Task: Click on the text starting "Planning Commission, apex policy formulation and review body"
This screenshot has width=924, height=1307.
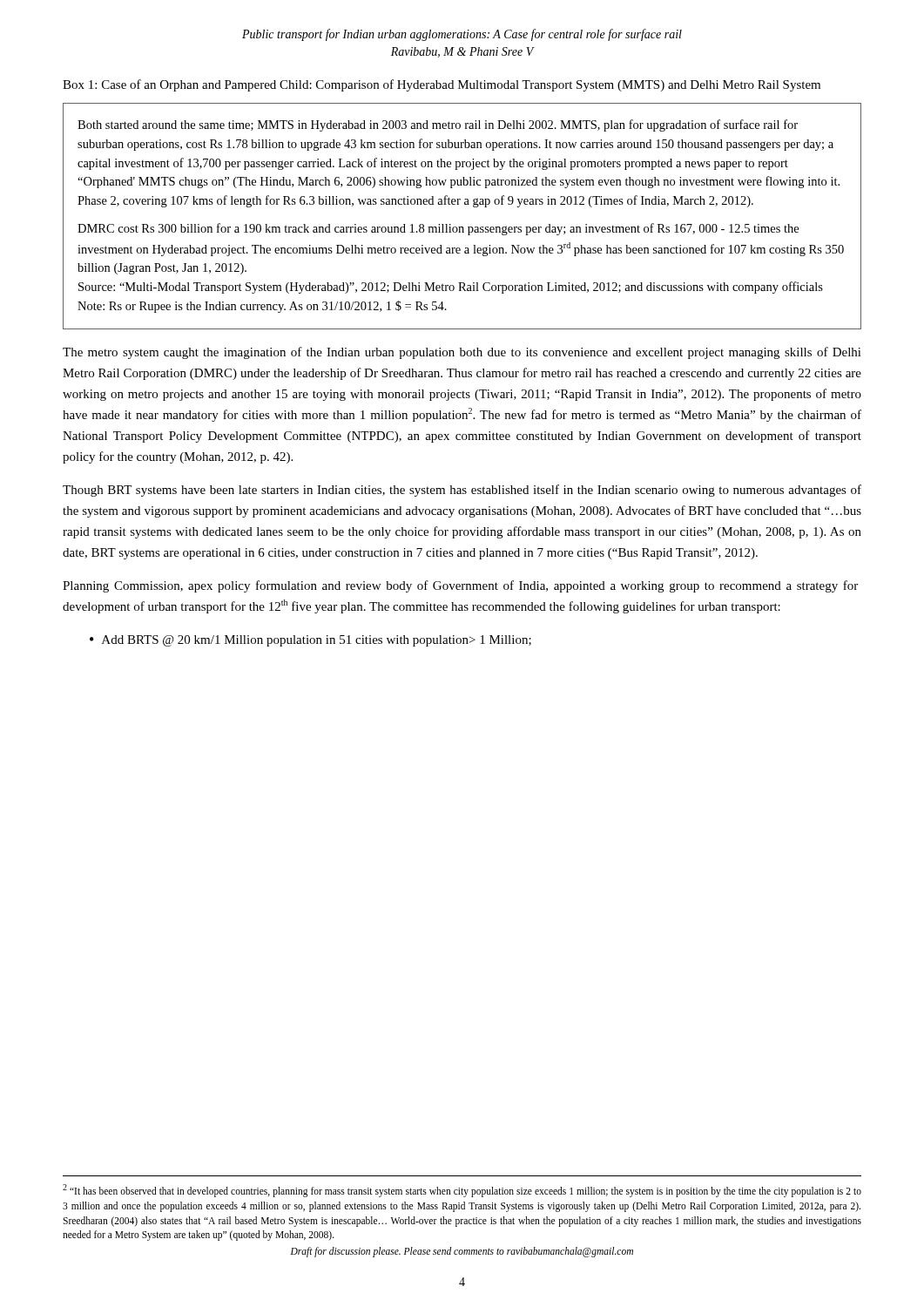Action: coord(462,596)
